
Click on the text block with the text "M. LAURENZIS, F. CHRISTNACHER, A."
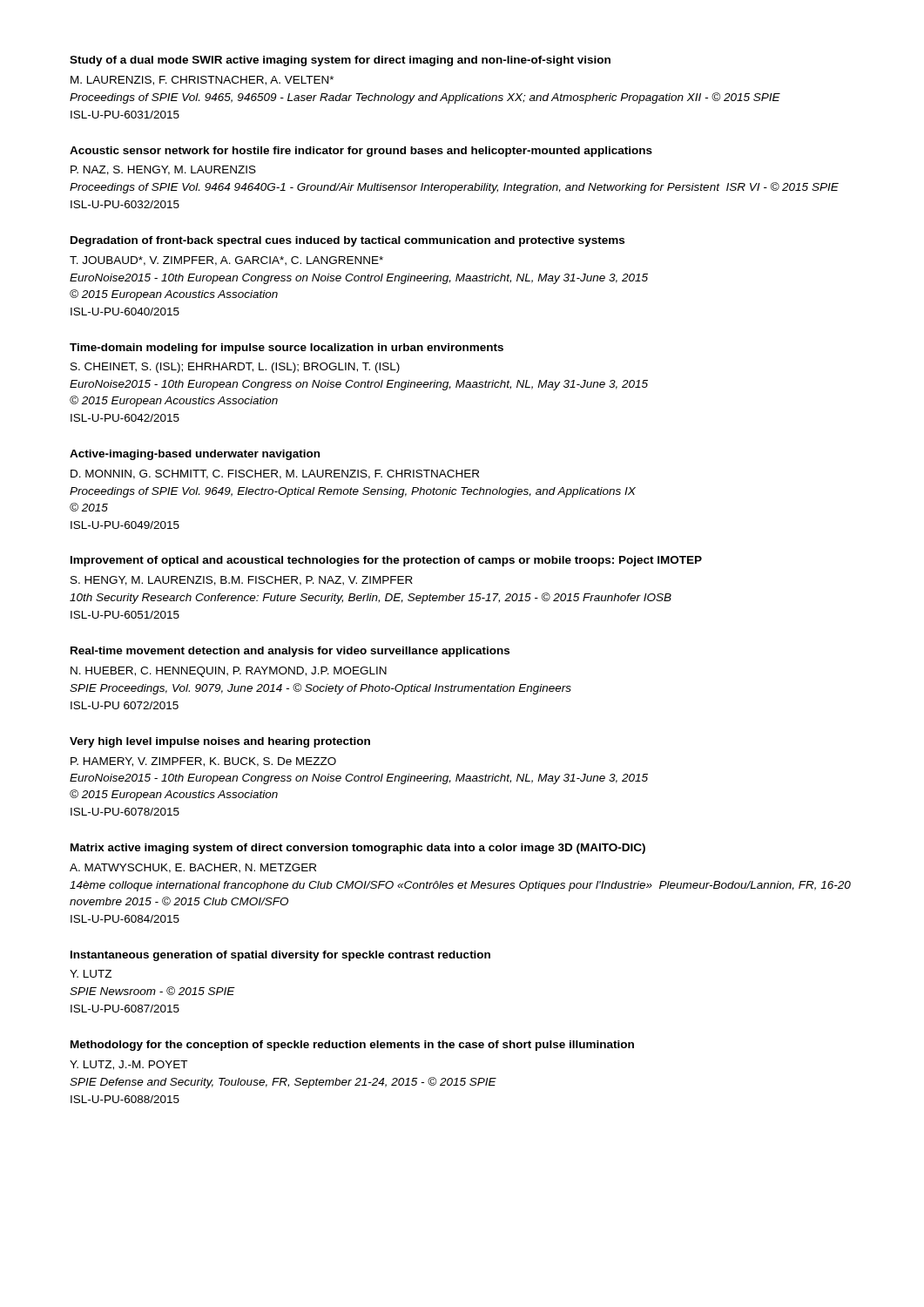click(x=462, y=98)
